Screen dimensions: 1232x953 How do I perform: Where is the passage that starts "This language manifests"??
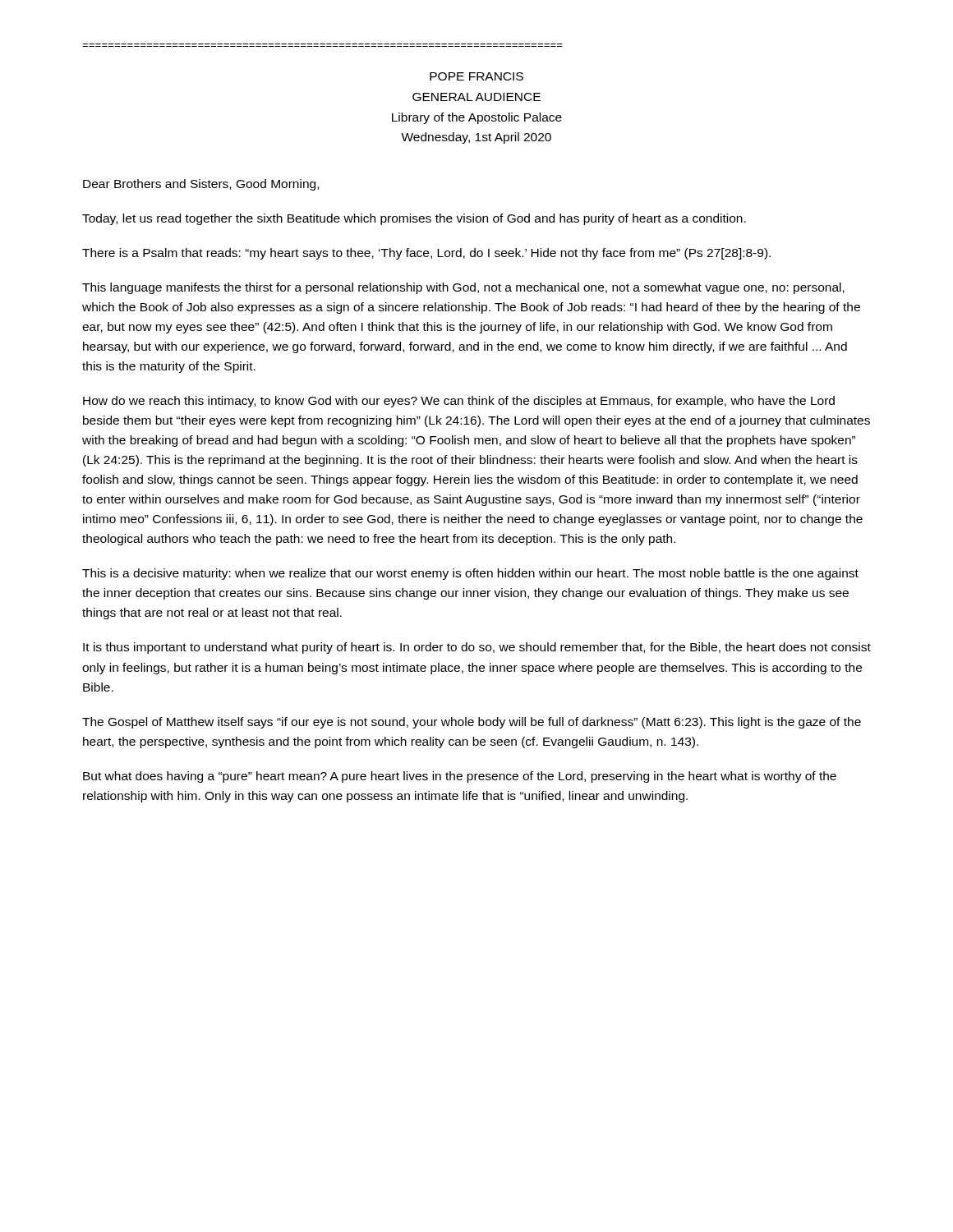471,327
